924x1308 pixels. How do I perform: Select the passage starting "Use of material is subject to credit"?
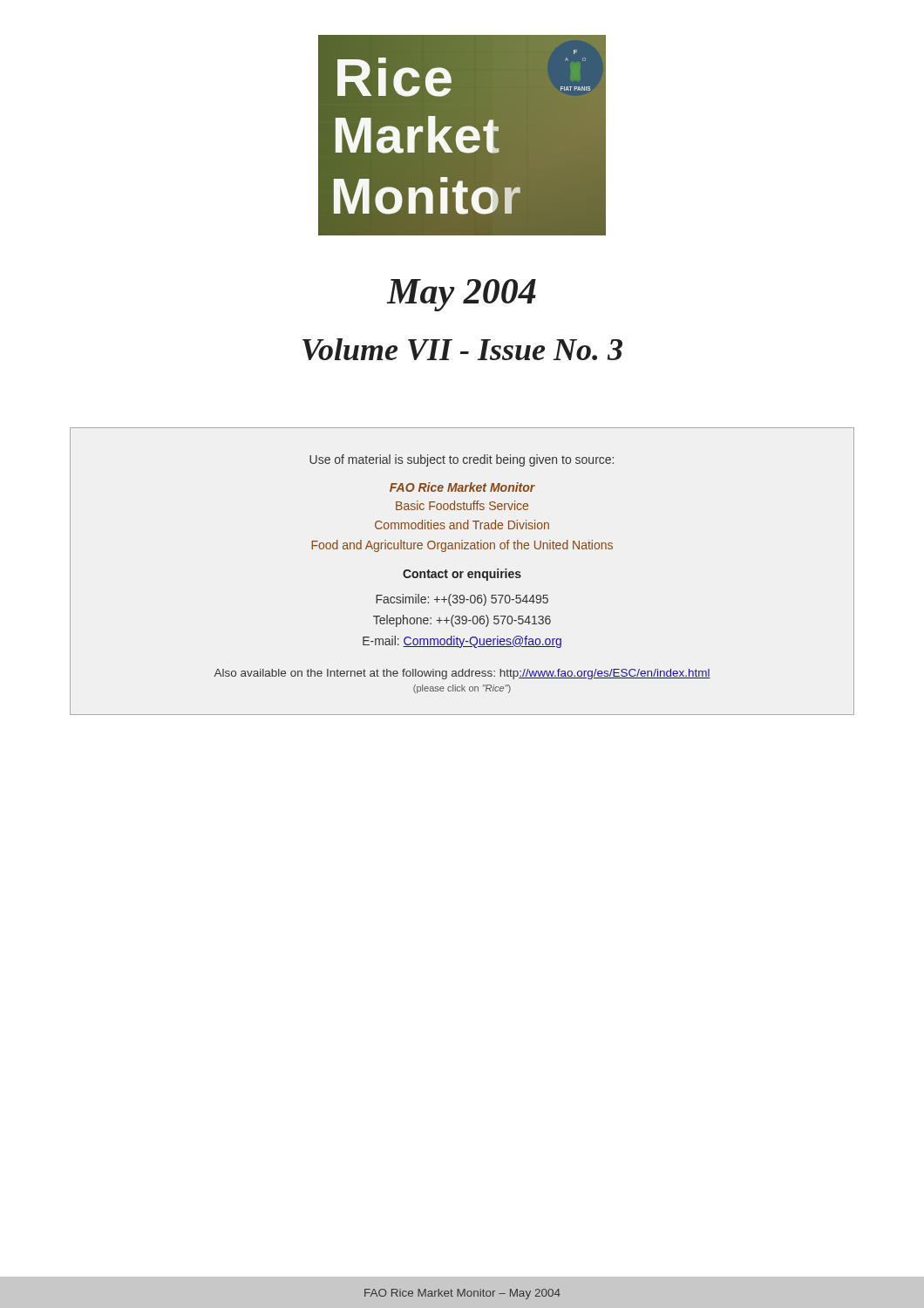pyautogui.click(x=462, y=573)
